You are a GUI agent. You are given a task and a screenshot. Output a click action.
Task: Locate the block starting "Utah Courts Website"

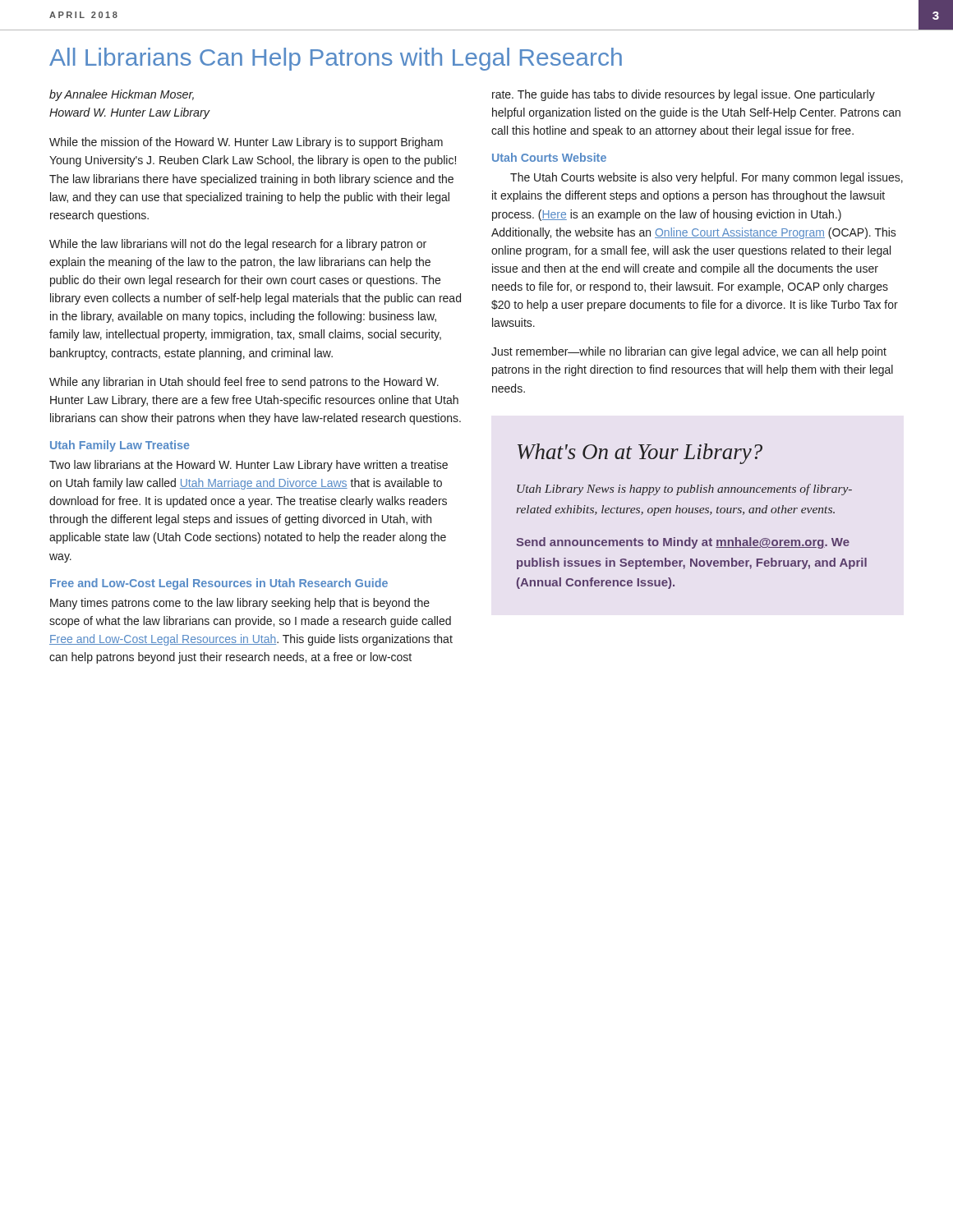[549, 158]
